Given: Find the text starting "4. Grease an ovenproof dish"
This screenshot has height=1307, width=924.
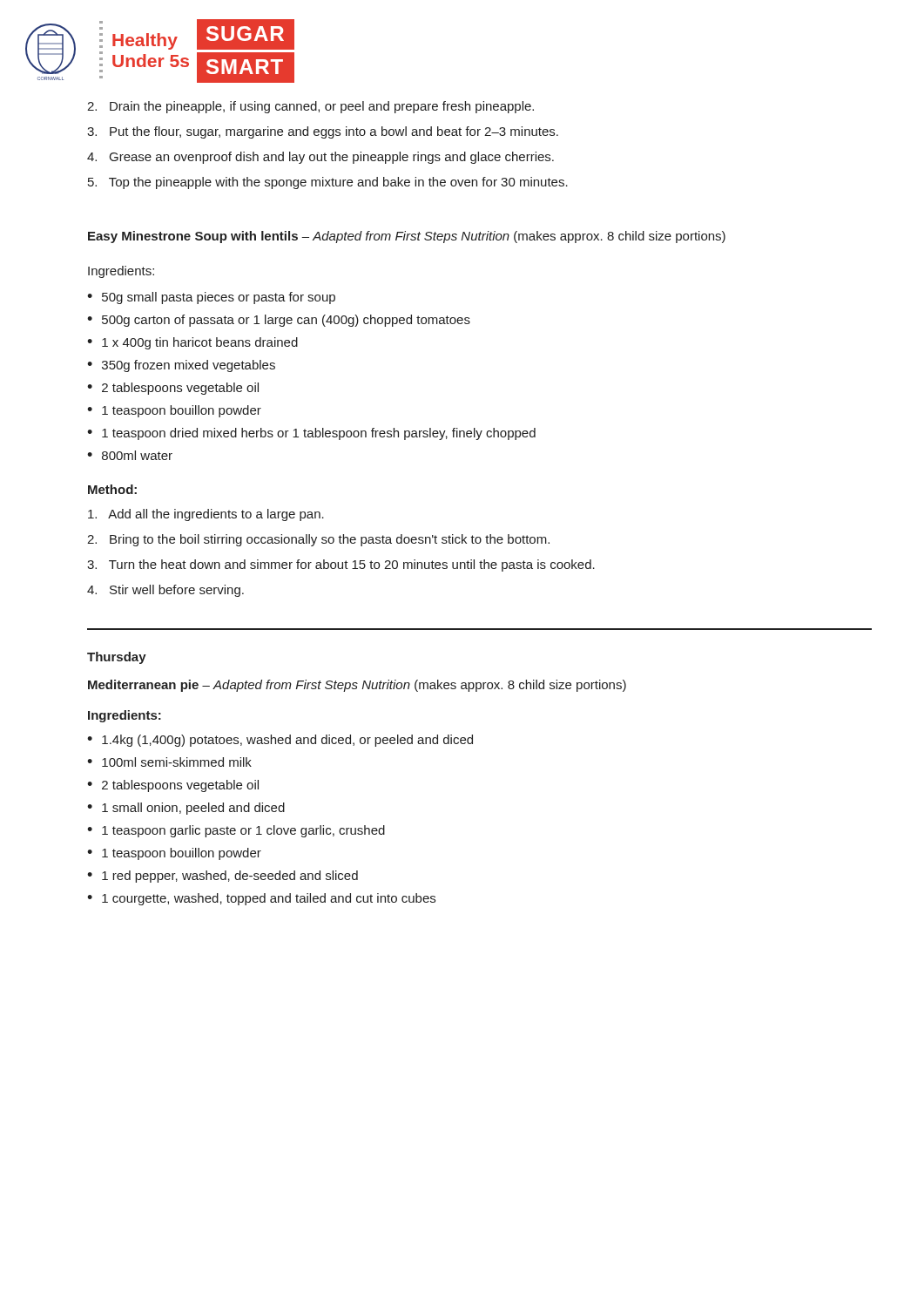Looking at the screenshot, I should click(321, 156).
